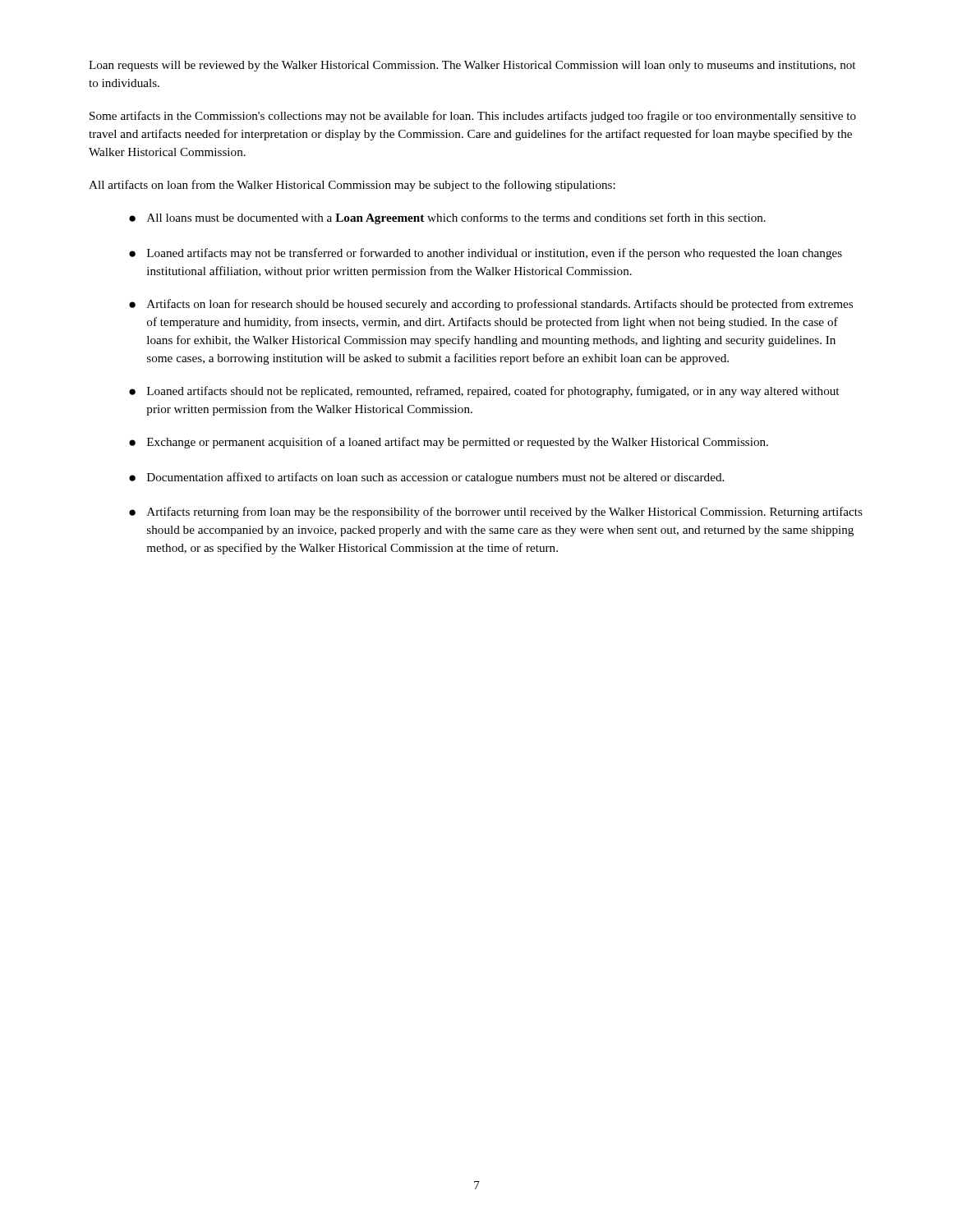This screenshot has height=1232, width=953.
Task: Navigate to the passage starting "Loan requests will be reviewed by the Walker"
Action: pyautogui.click(x=472, y=74)
